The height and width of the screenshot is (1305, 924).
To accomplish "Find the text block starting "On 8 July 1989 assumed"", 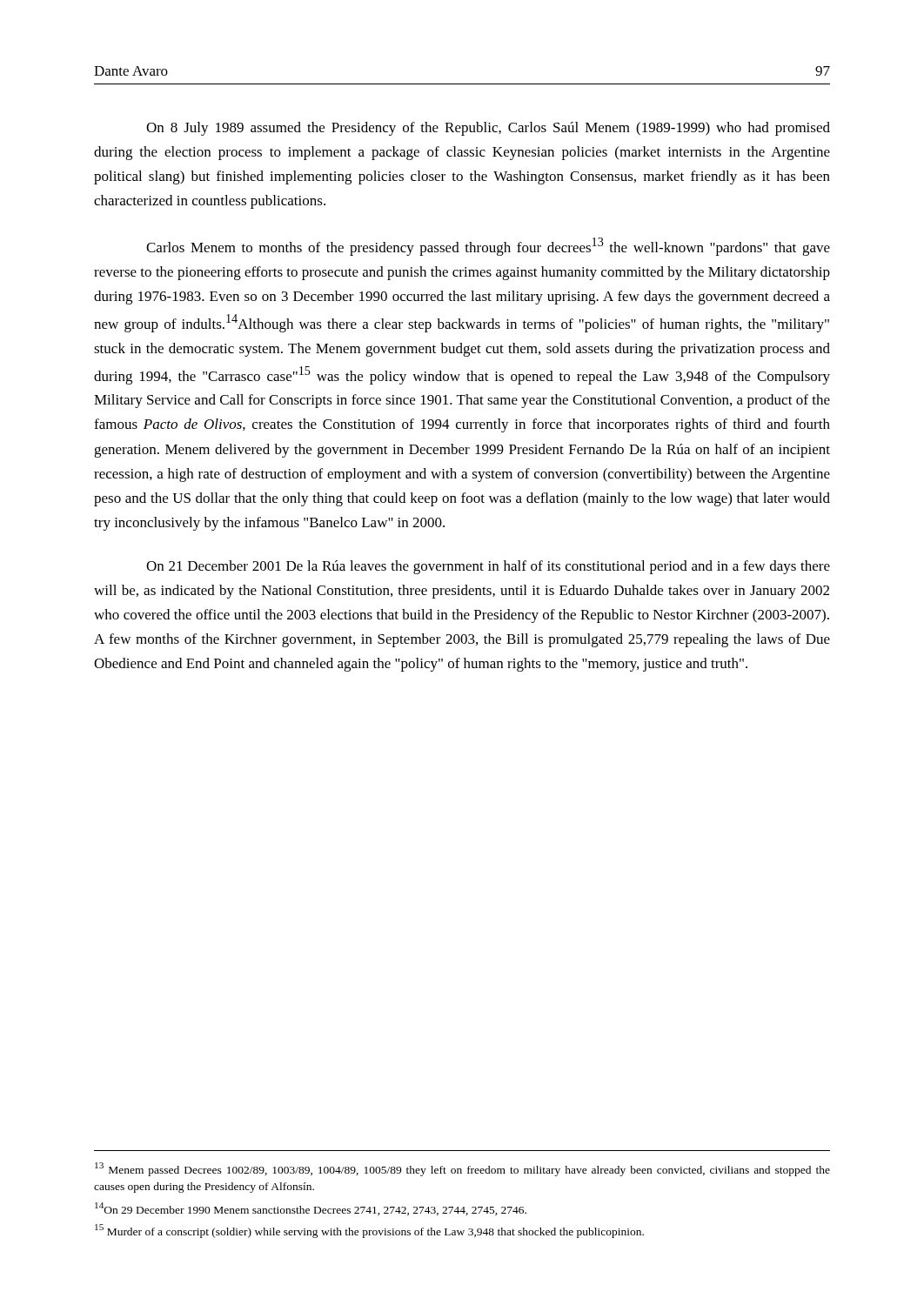I will (462, 164).
